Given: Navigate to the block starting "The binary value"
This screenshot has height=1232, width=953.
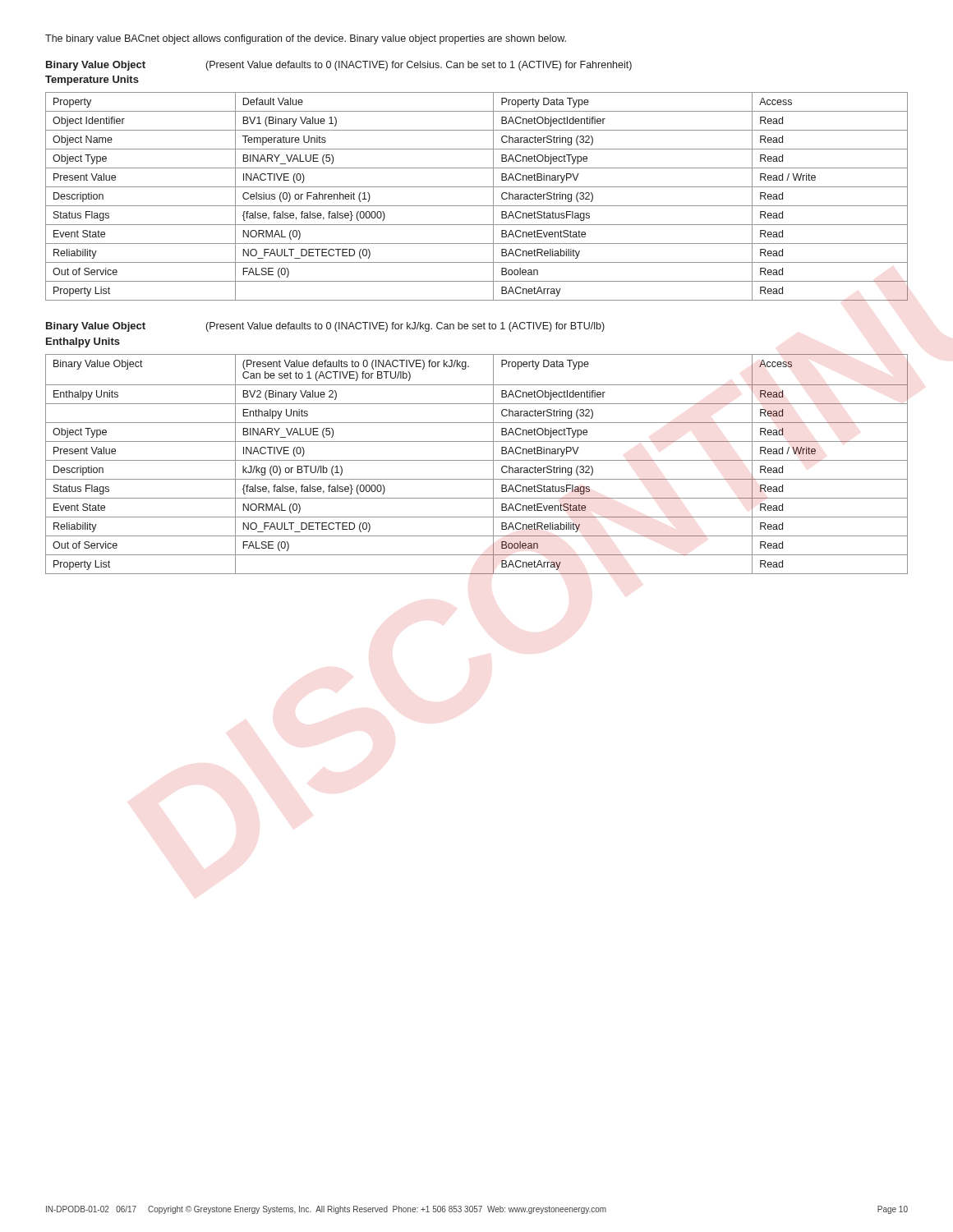Looking at the screenshot, I should point(306,39).
